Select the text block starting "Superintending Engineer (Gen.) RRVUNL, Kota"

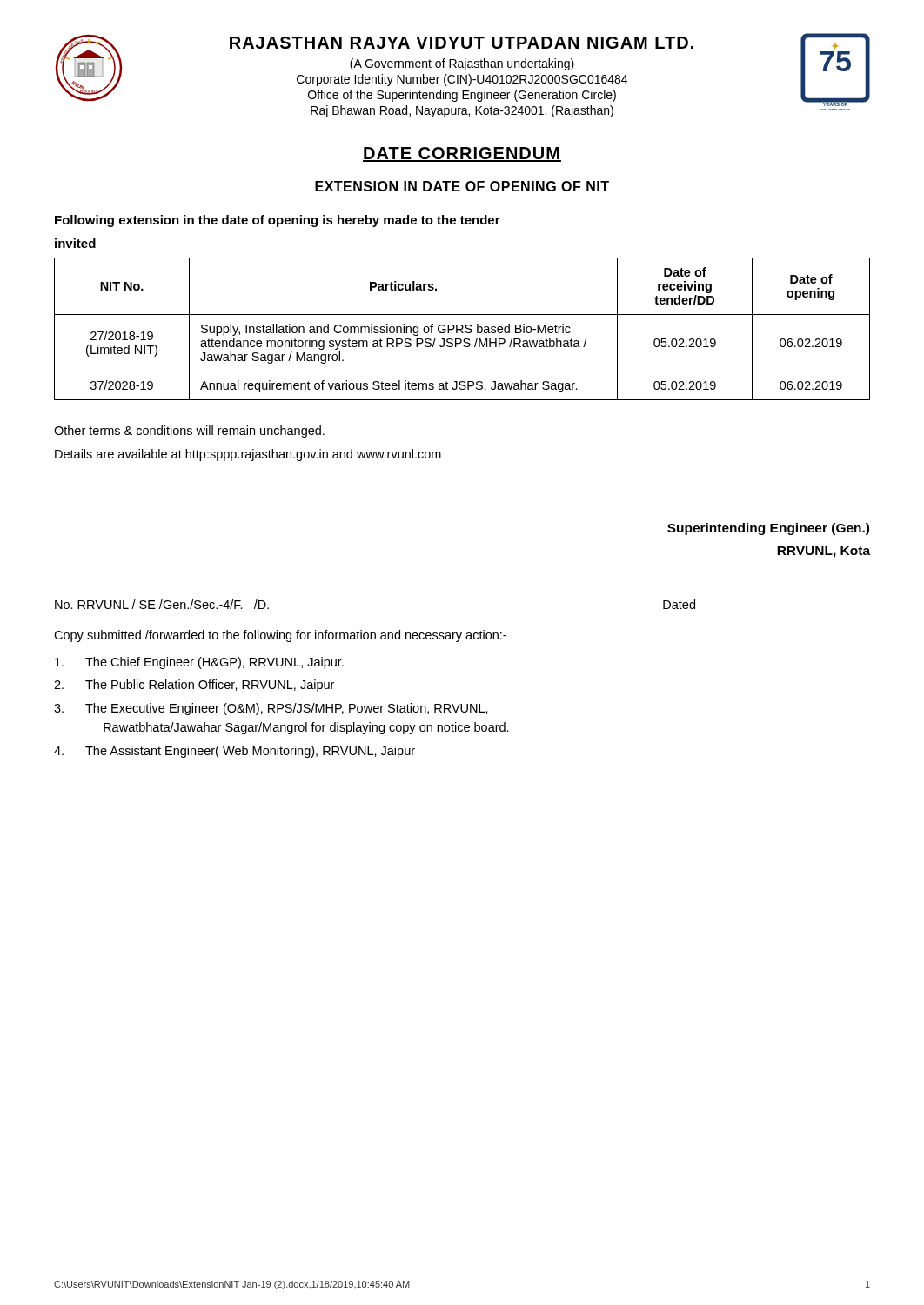(x=768, y=529)
